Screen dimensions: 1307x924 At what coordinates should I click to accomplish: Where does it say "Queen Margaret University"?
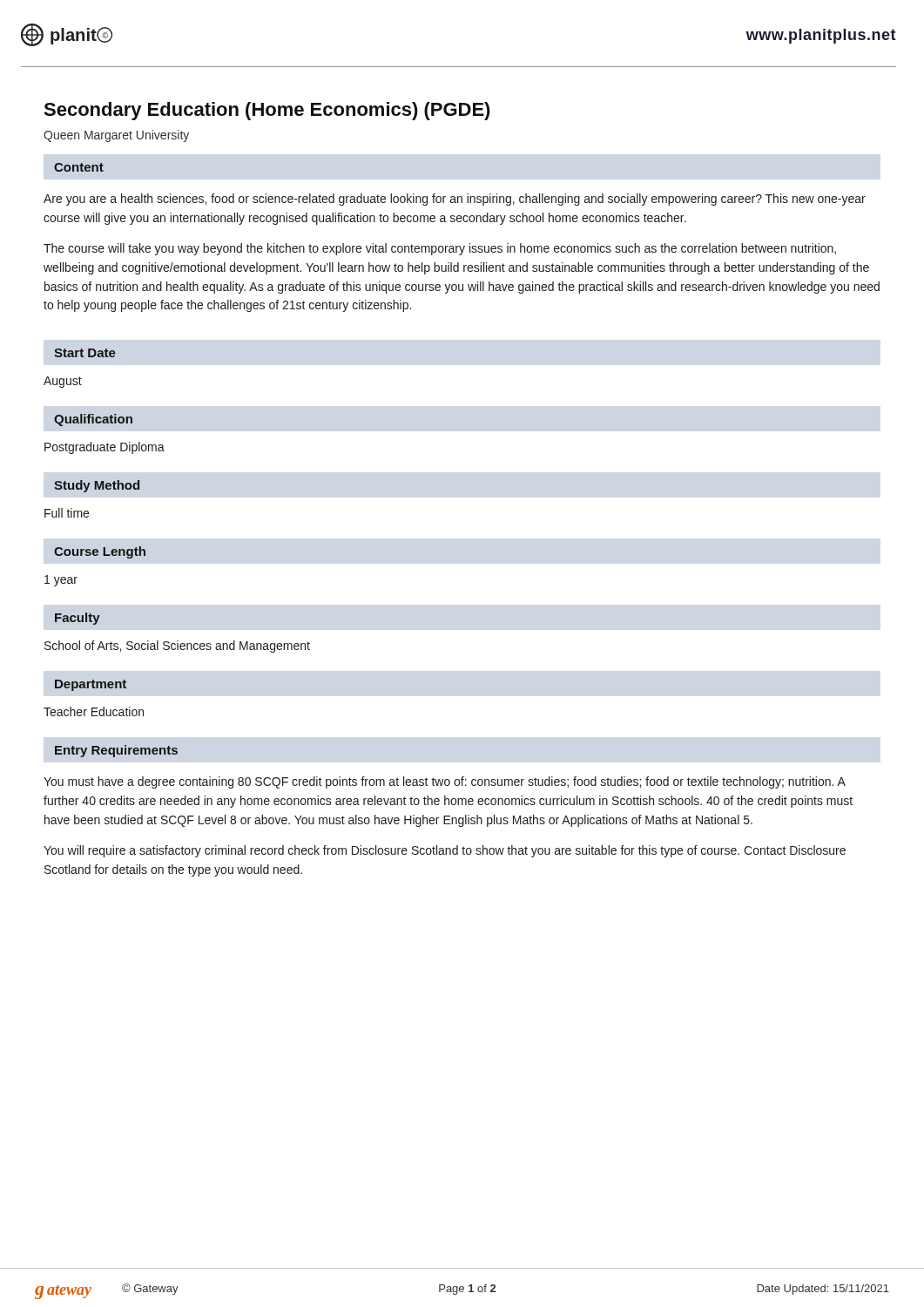[116, 135]
